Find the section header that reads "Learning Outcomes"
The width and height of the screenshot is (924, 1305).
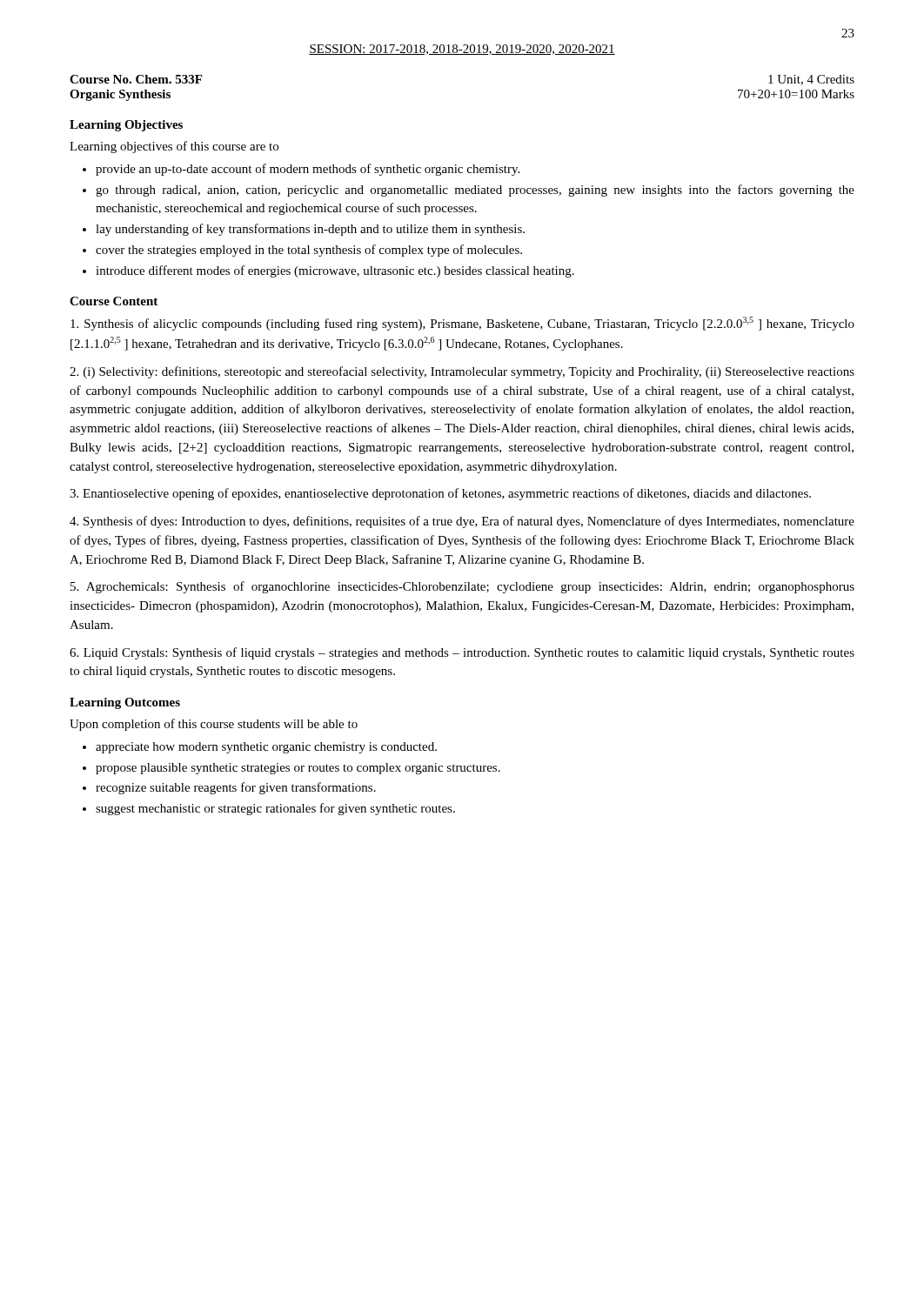(x=125, y=702)
